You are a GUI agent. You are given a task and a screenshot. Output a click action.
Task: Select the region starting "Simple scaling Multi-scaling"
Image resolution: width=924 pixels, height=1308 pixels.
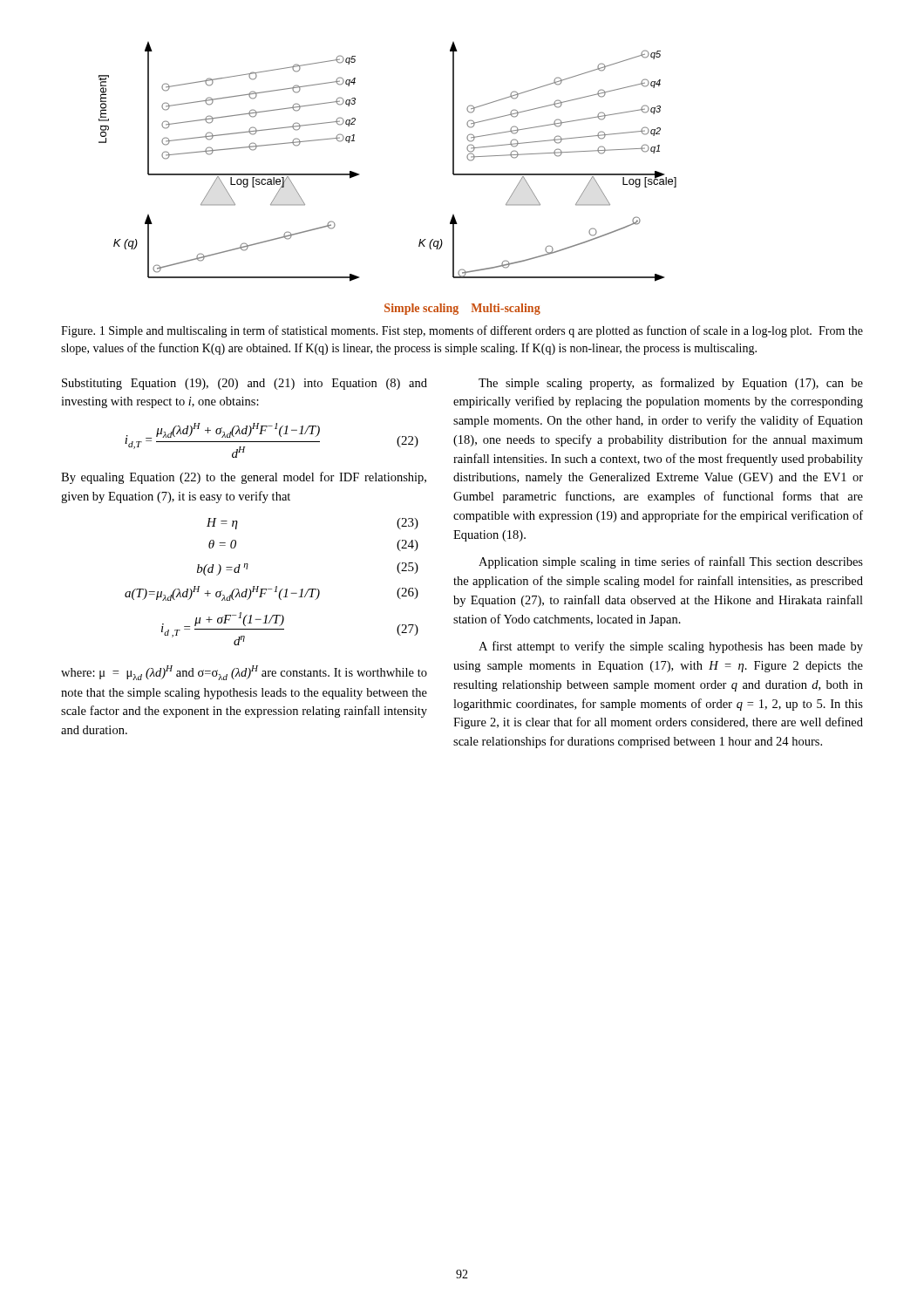(462, 308)
